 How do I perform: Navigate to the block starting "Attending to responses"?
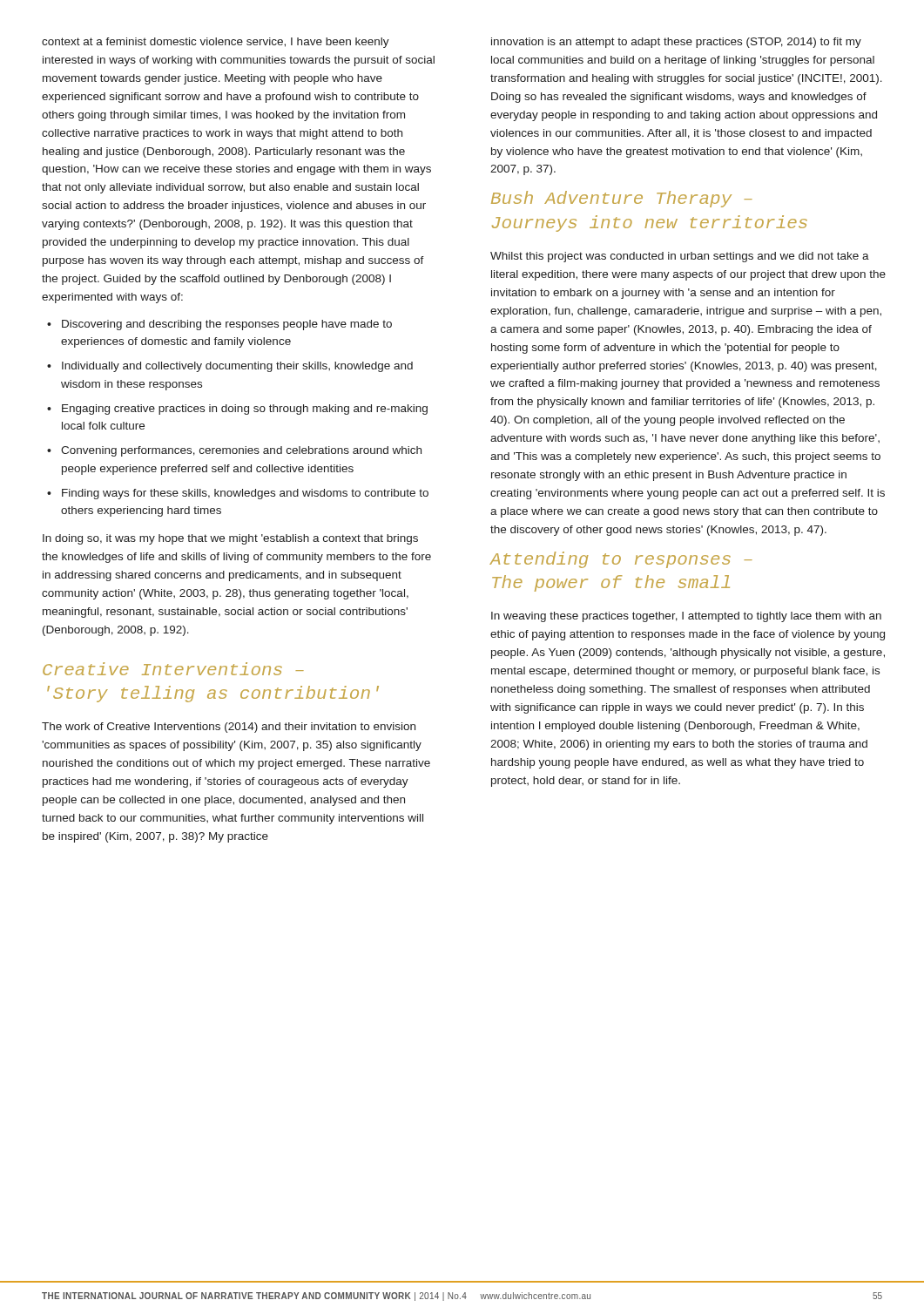click(x=688, y=572)
